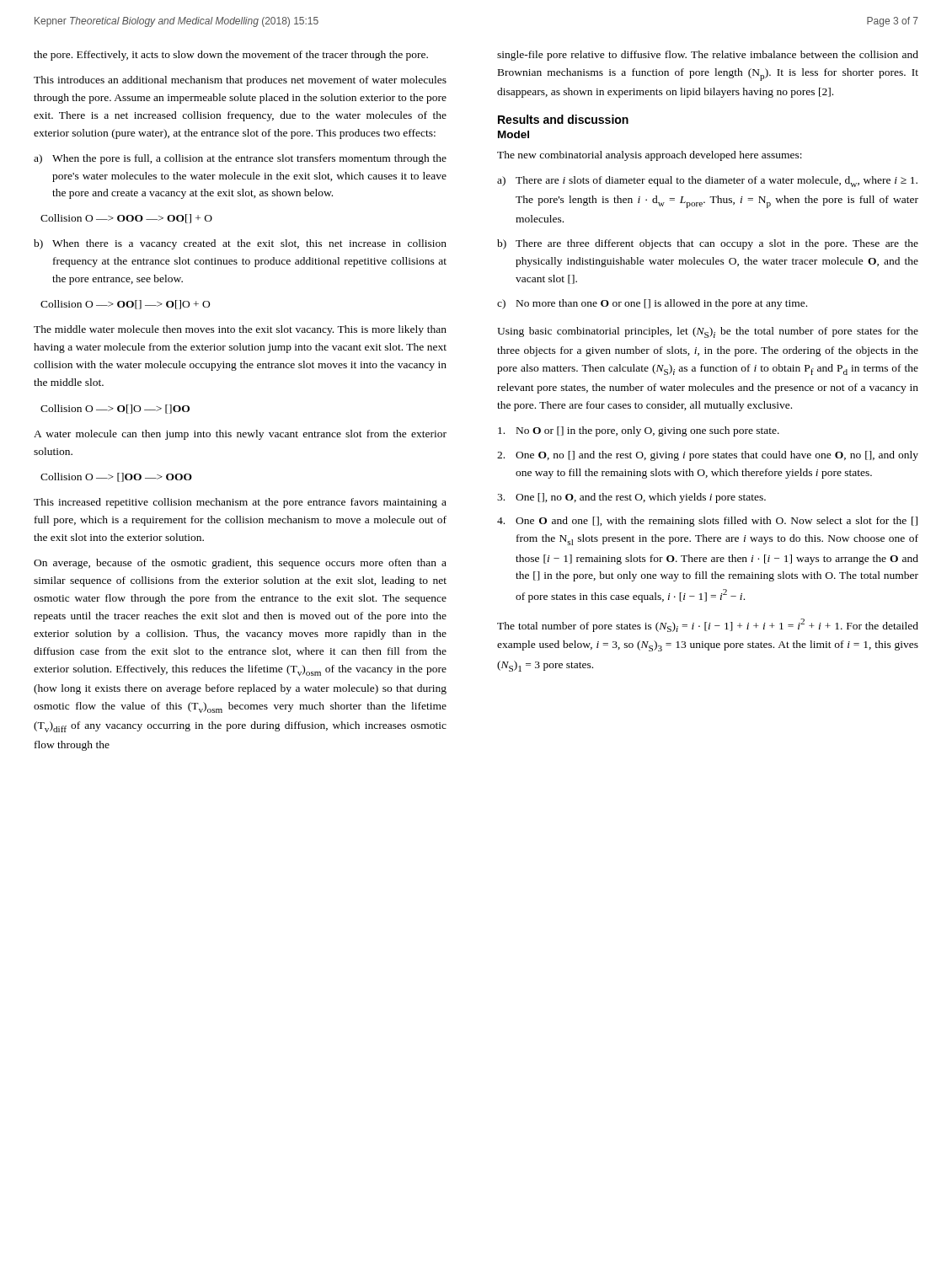Viewport: 952px width, 1264px height.
Task: Locate the formula with the text "Collision O ––> OOO ––>"
Action: tap(126, 218)
